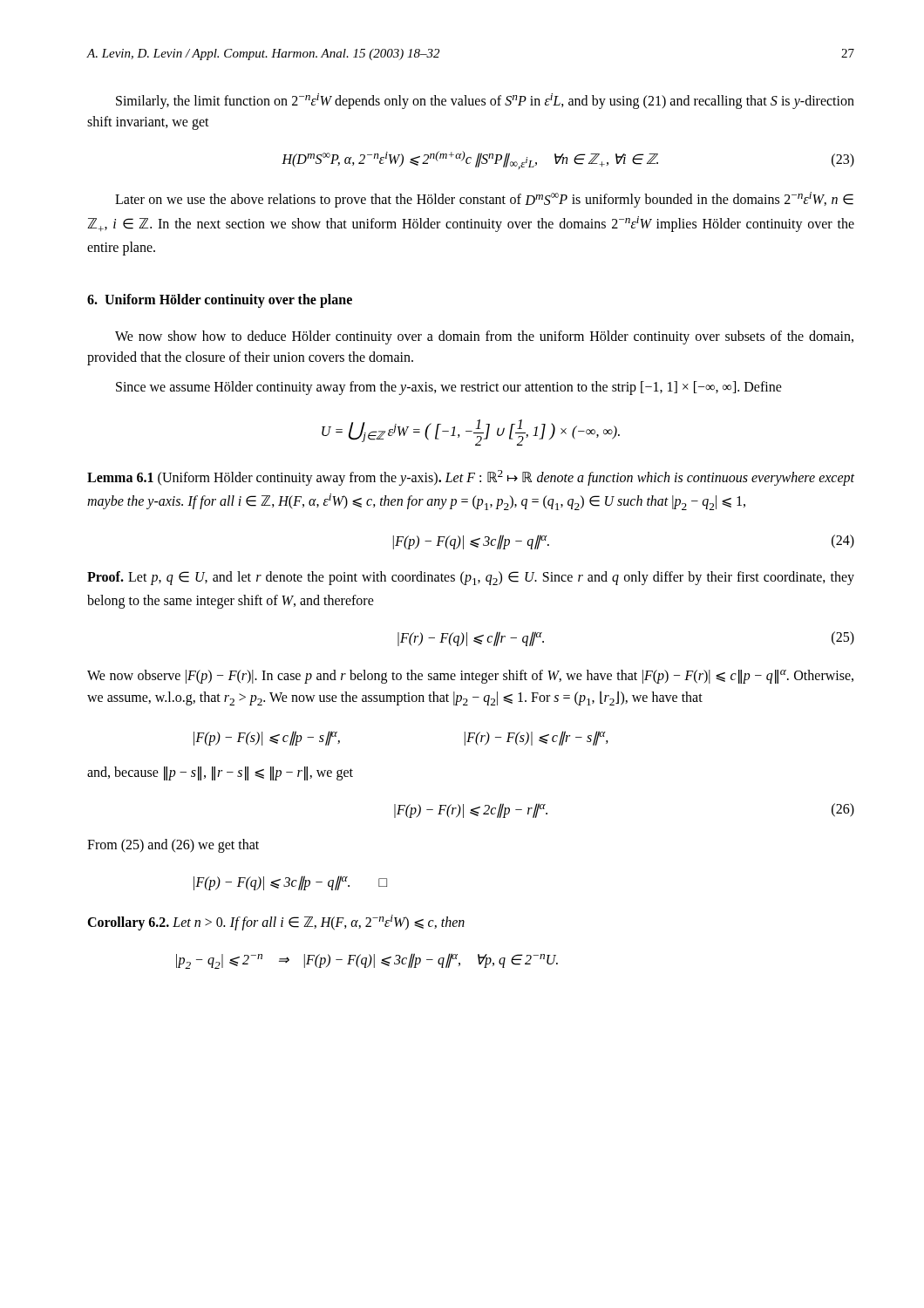Select the text block that reads "Similarly, the limit function on 2−nεiW"
This screenshot has width=924, height=1308.
tap(471, 109)
